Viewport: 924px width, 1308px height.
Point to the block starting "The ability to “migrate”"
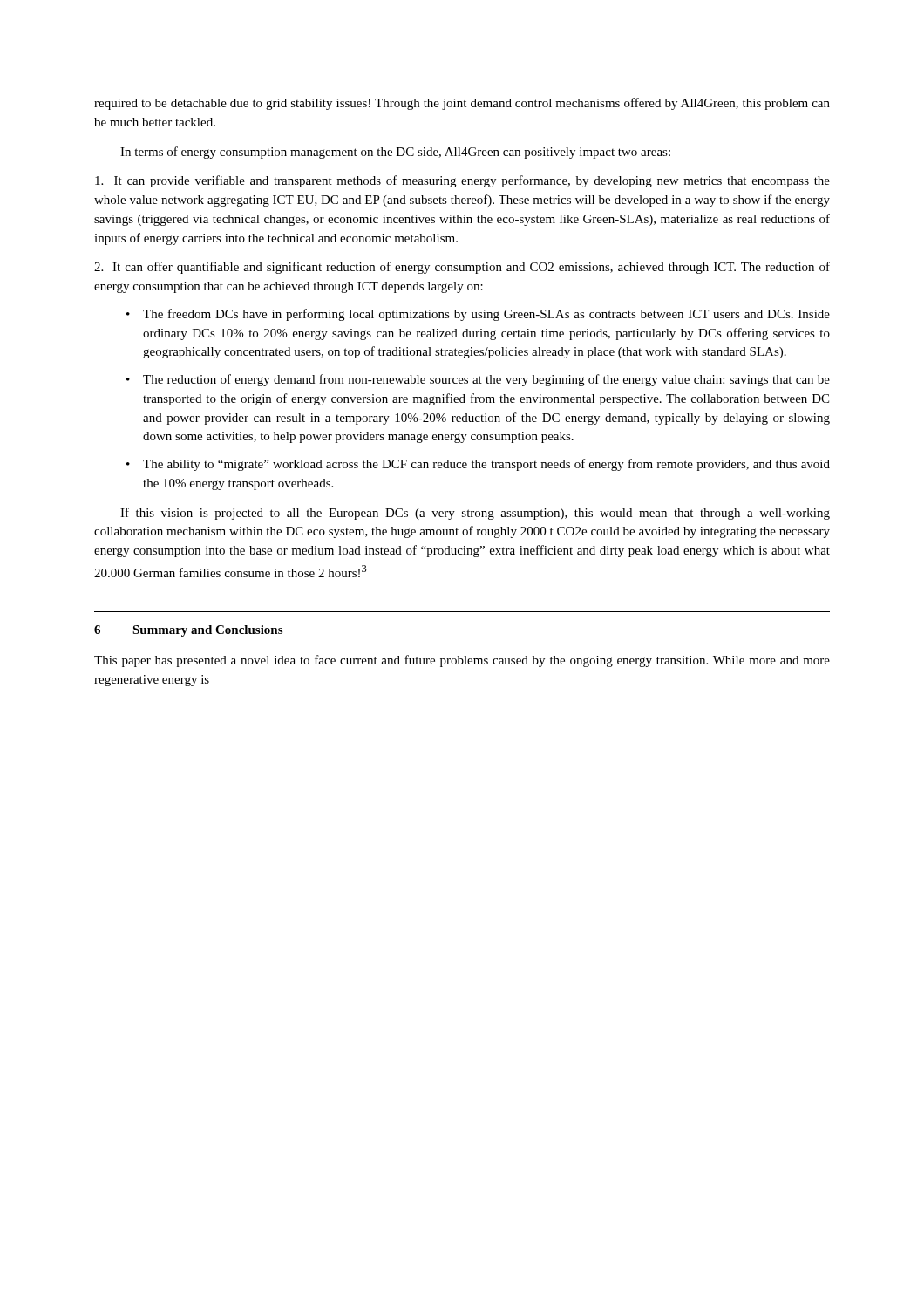486,473
